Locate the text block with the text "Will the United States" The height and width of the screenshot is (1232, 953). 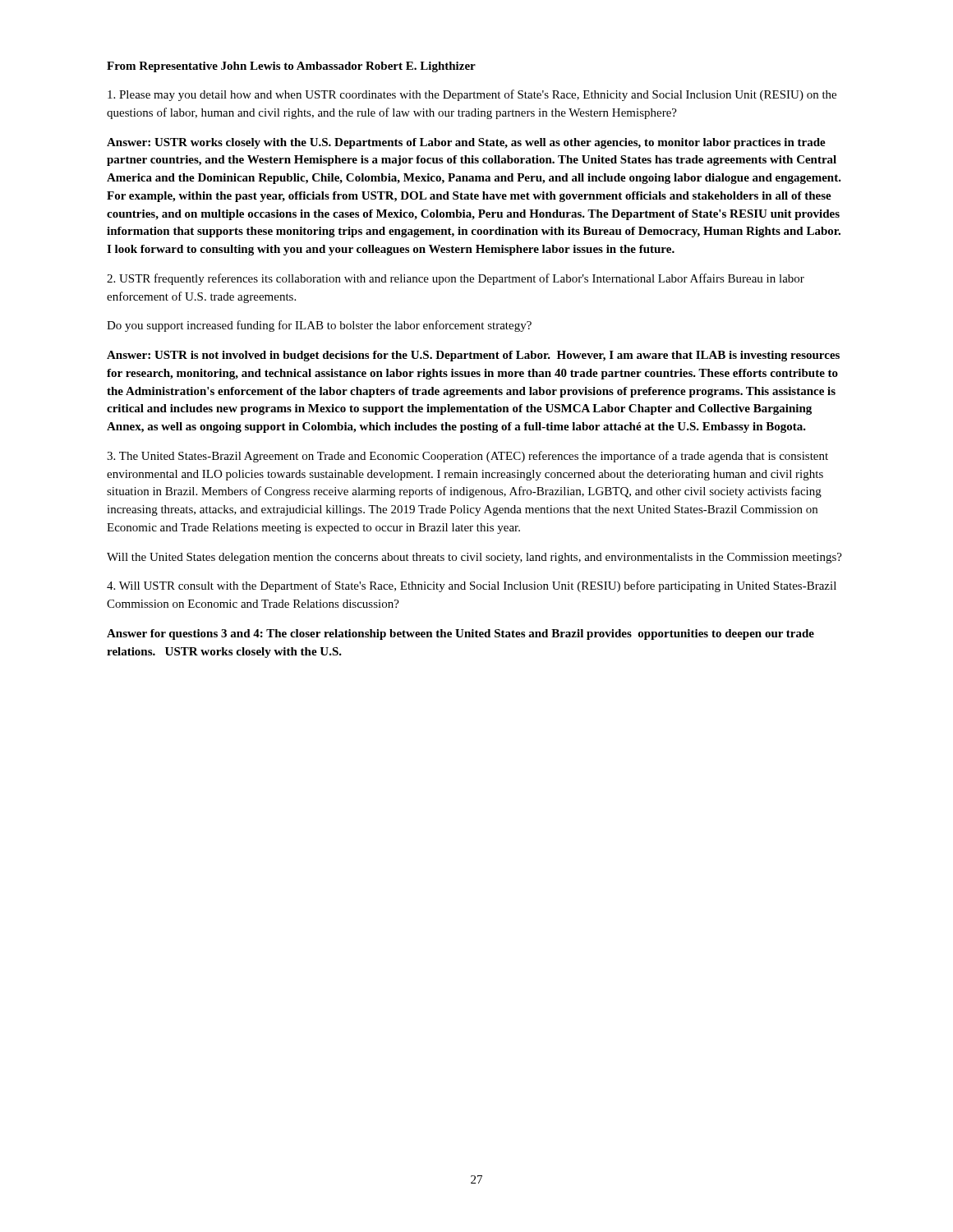tap(474, 556)
